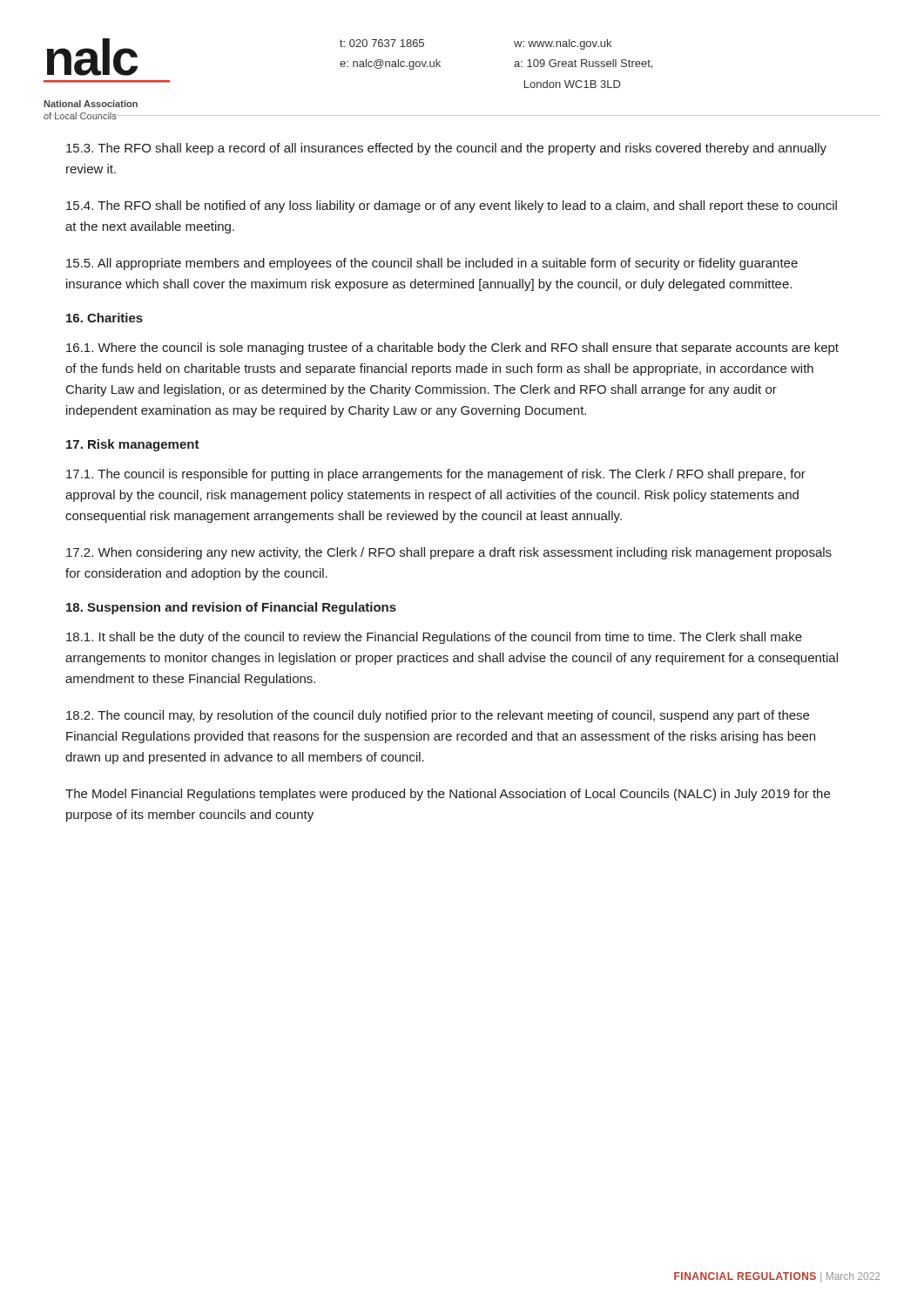Viewport: 924px width, 1307px height.
Task: Click on the block starting "16. Charities"
Action: pyautogui.click(x=104, y=318)
